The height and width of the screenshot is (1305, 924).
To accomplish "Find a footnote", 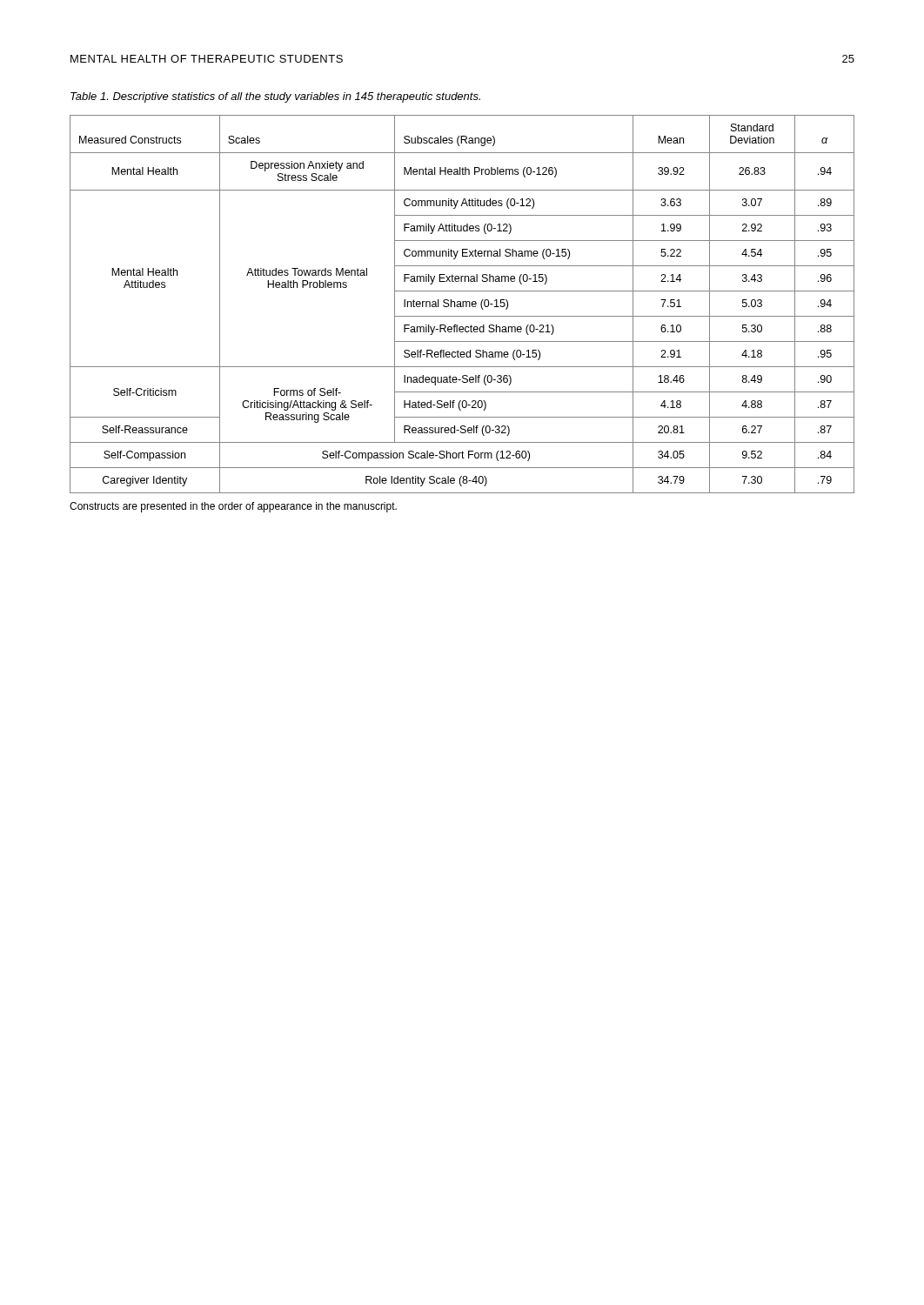I will [x=234, y=506].
